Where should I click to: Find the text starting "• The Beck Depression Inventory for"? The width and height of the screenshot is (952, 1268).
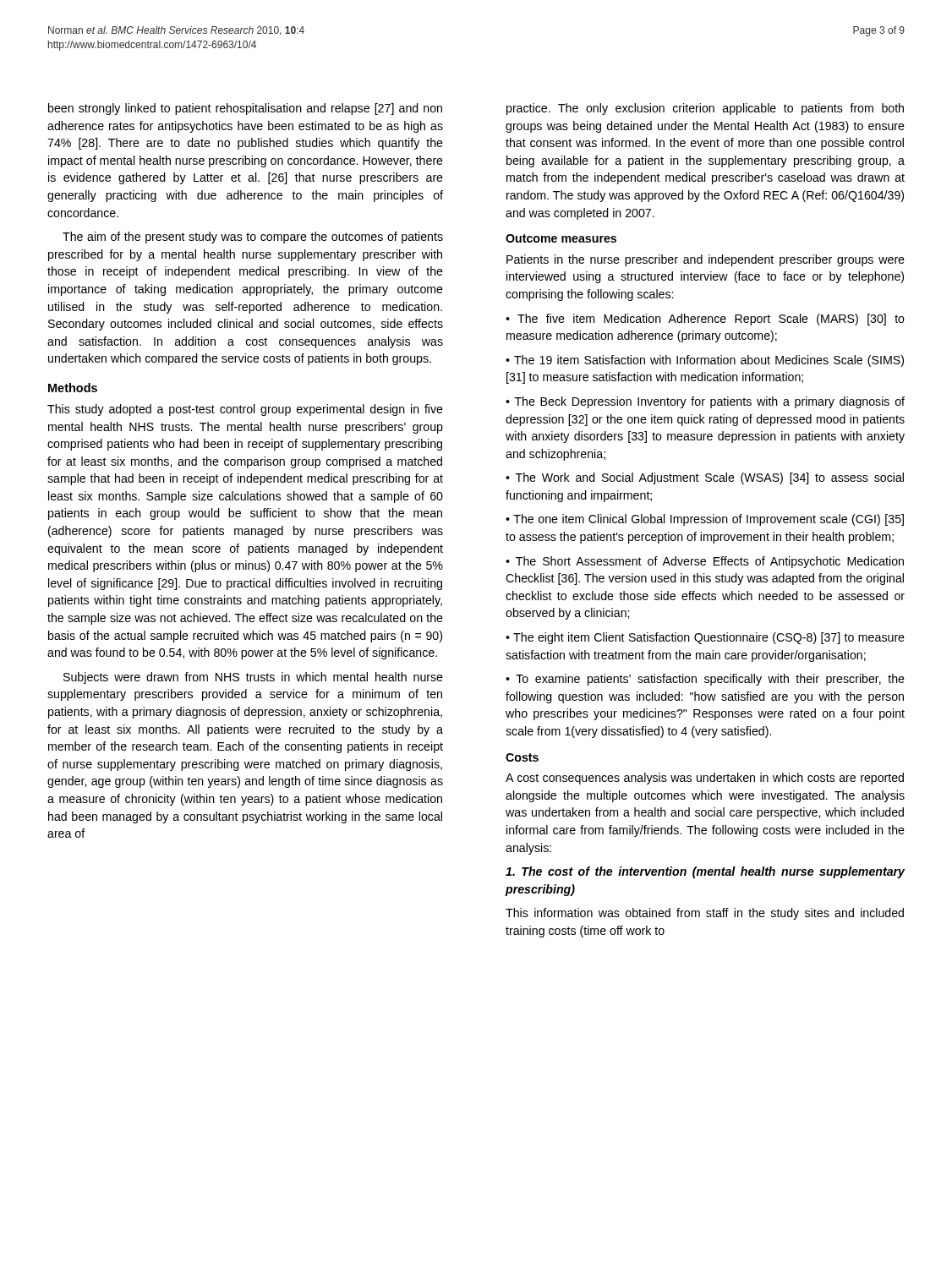pyautogui.click(x=705, y=428)
